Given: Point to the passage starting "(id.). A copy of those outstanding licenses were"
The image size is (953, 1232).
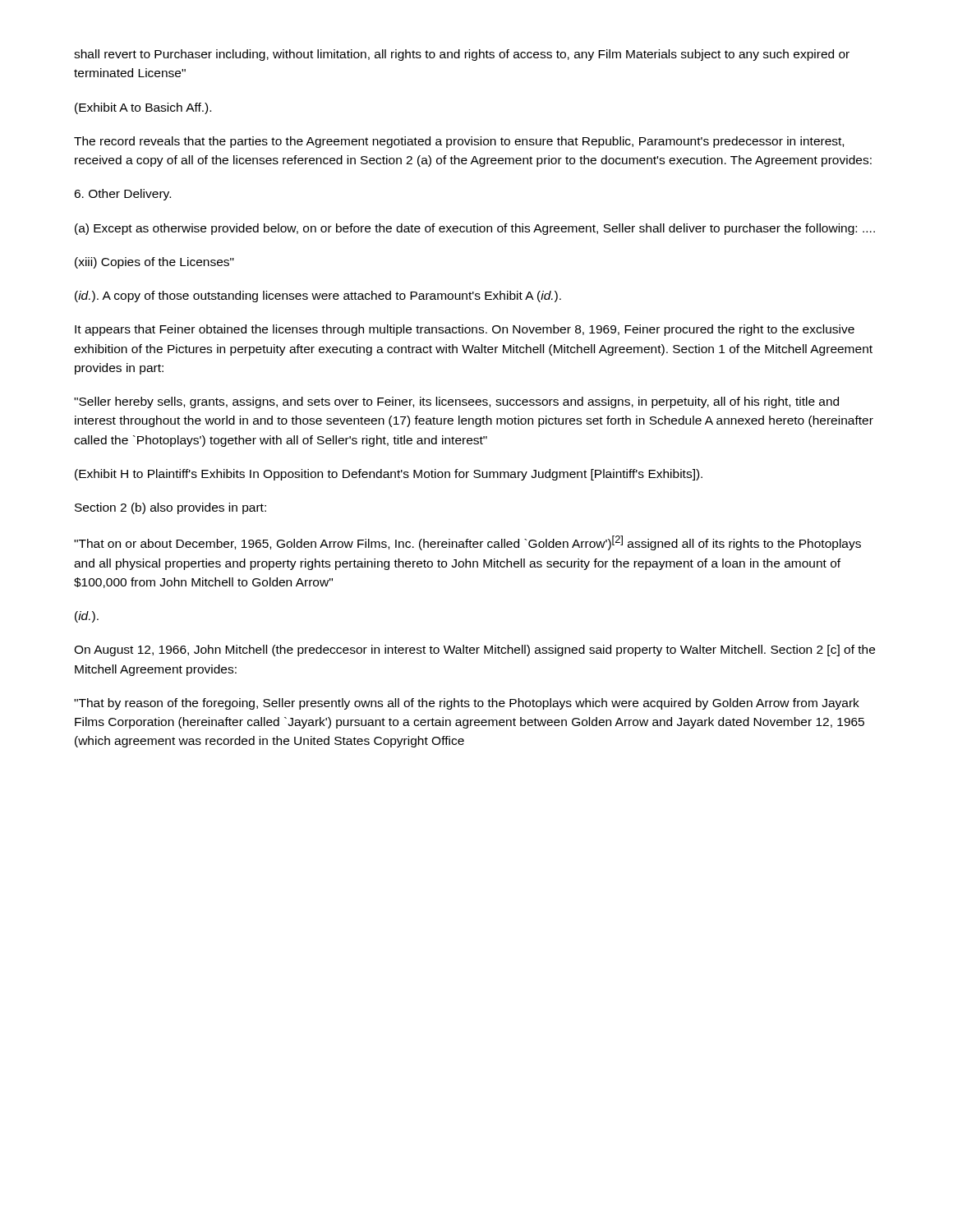Looking at the screenshot, I should pos(318,295).
